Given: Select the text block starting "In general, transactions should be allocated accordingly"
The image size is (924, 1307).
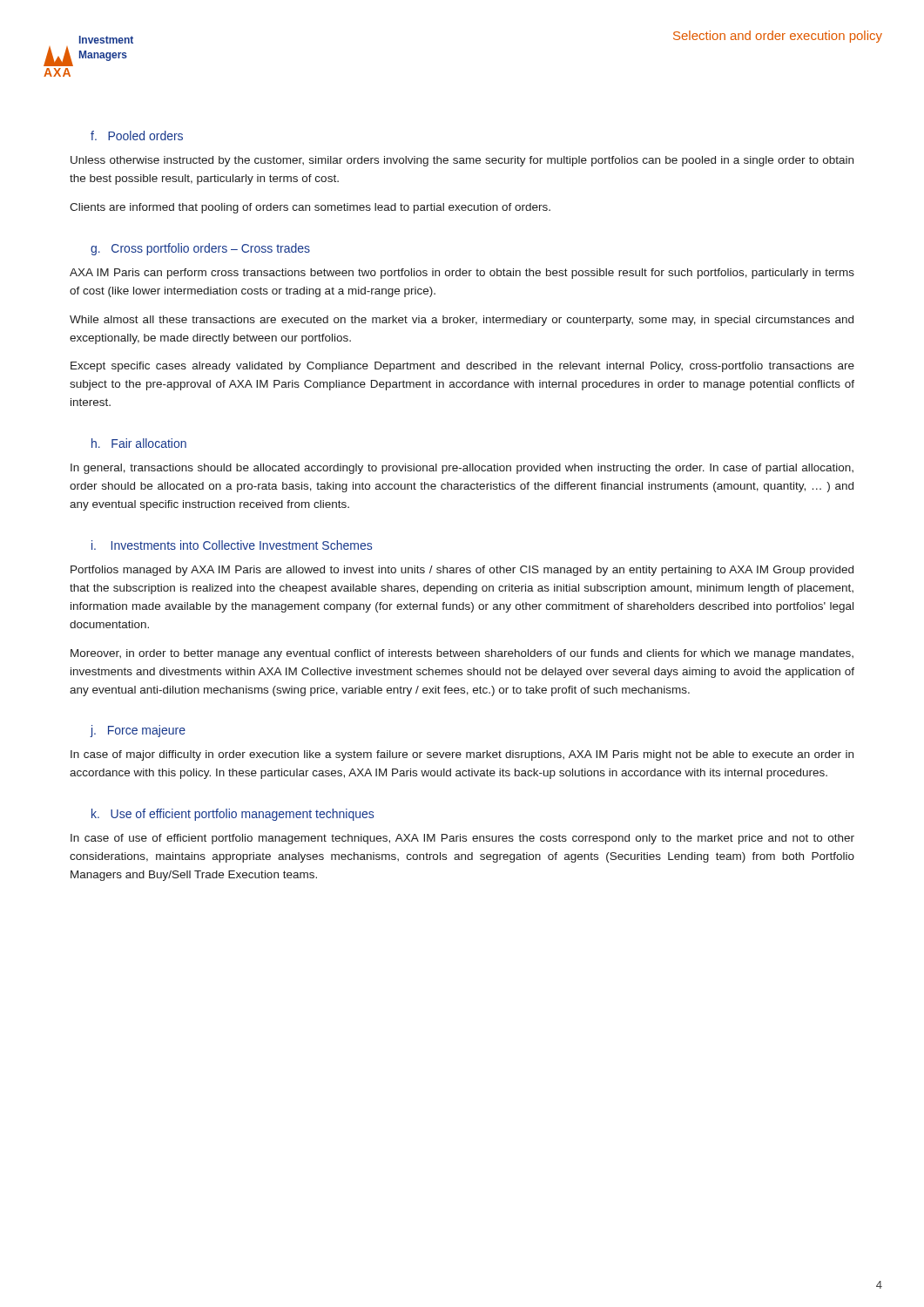Looking at the screenshot, I should (462, 486).
